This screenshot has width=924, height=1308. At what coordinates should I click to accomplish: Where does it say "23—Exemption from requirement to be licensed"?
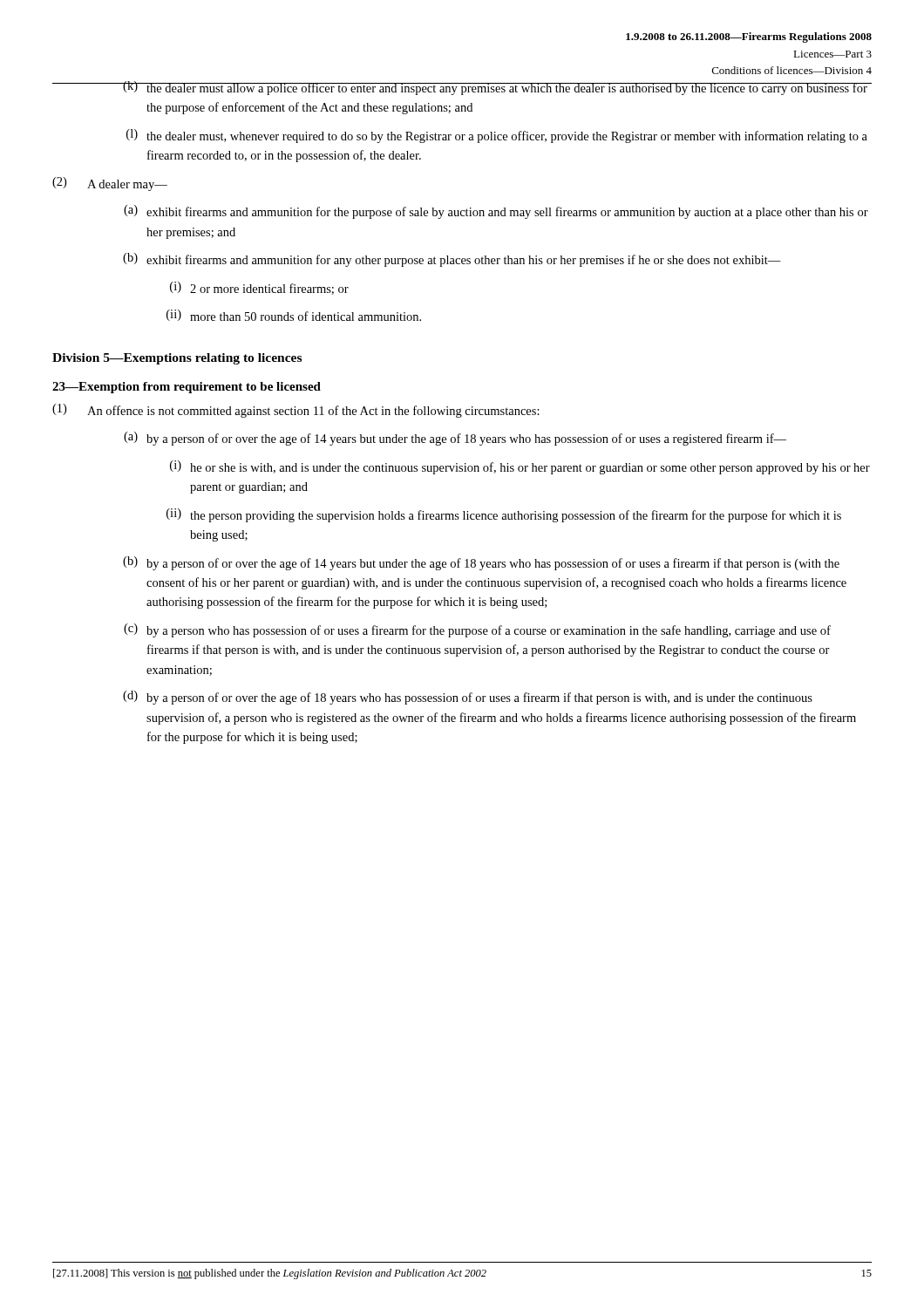[187, 386]
